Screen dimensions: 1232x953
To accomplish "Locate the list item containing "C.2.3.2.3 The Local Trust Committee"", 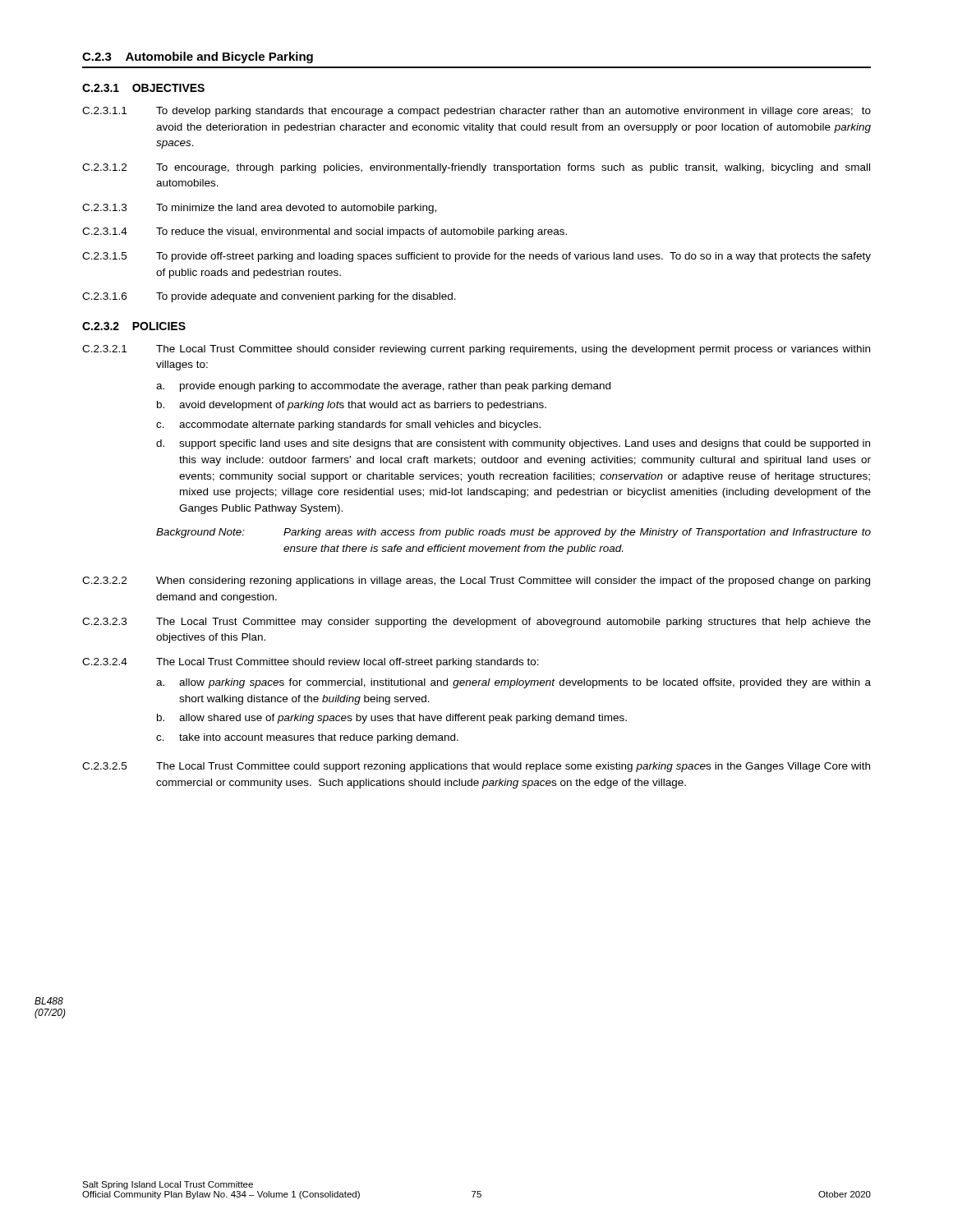I will pos(476,629).
